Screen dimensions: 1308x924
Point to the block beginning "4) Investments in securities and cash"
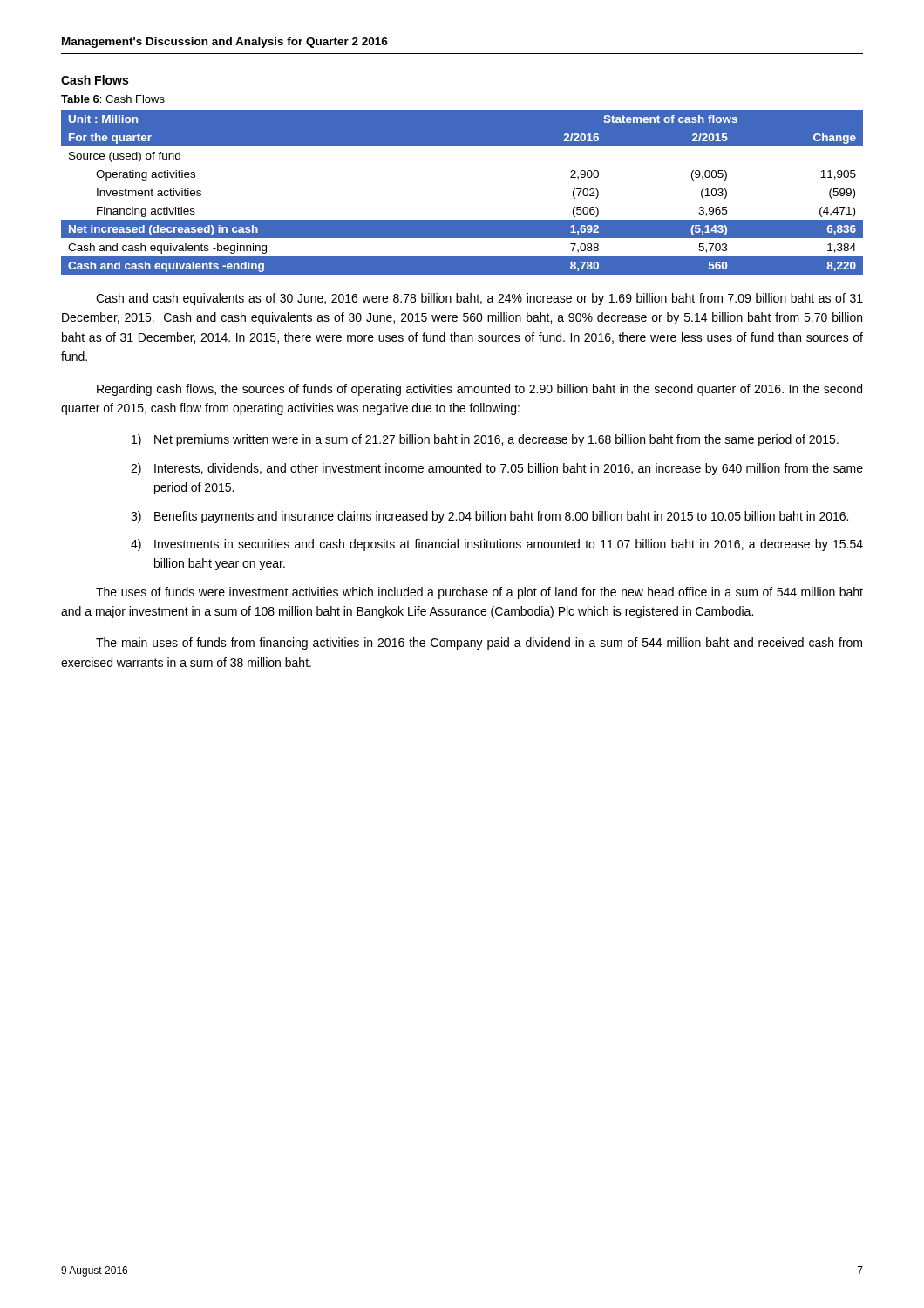pos(497,554)
